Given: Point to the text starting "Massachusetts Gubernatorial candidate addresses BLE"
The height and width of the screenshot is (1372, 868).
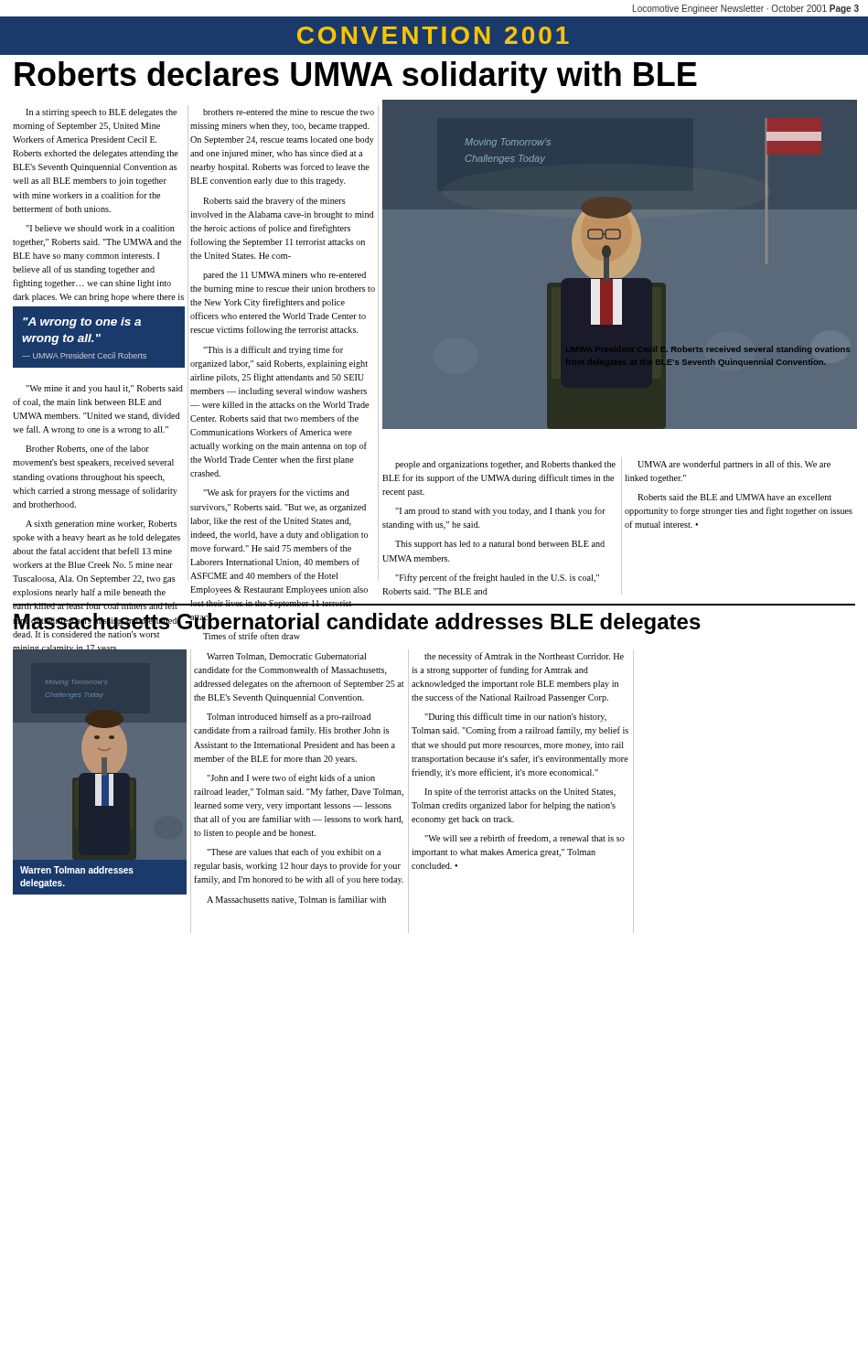Looking at the screenshot, I should click(x=357, y=622).
